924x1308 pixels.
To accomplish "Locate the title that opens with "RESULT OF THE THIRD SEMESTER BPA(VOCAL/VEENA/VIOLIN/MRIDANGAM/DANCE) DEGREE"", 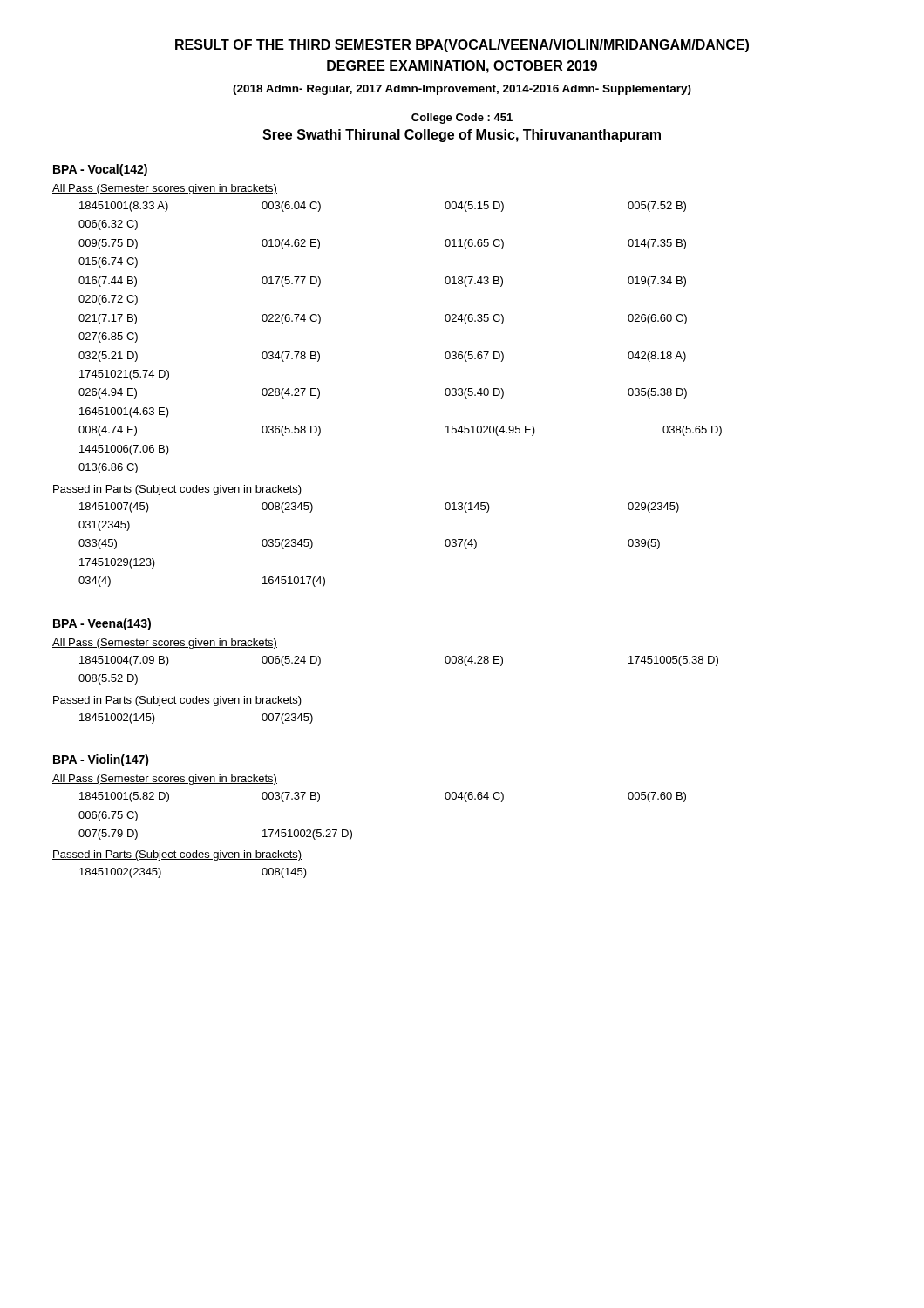I will [x=462, y=55].
